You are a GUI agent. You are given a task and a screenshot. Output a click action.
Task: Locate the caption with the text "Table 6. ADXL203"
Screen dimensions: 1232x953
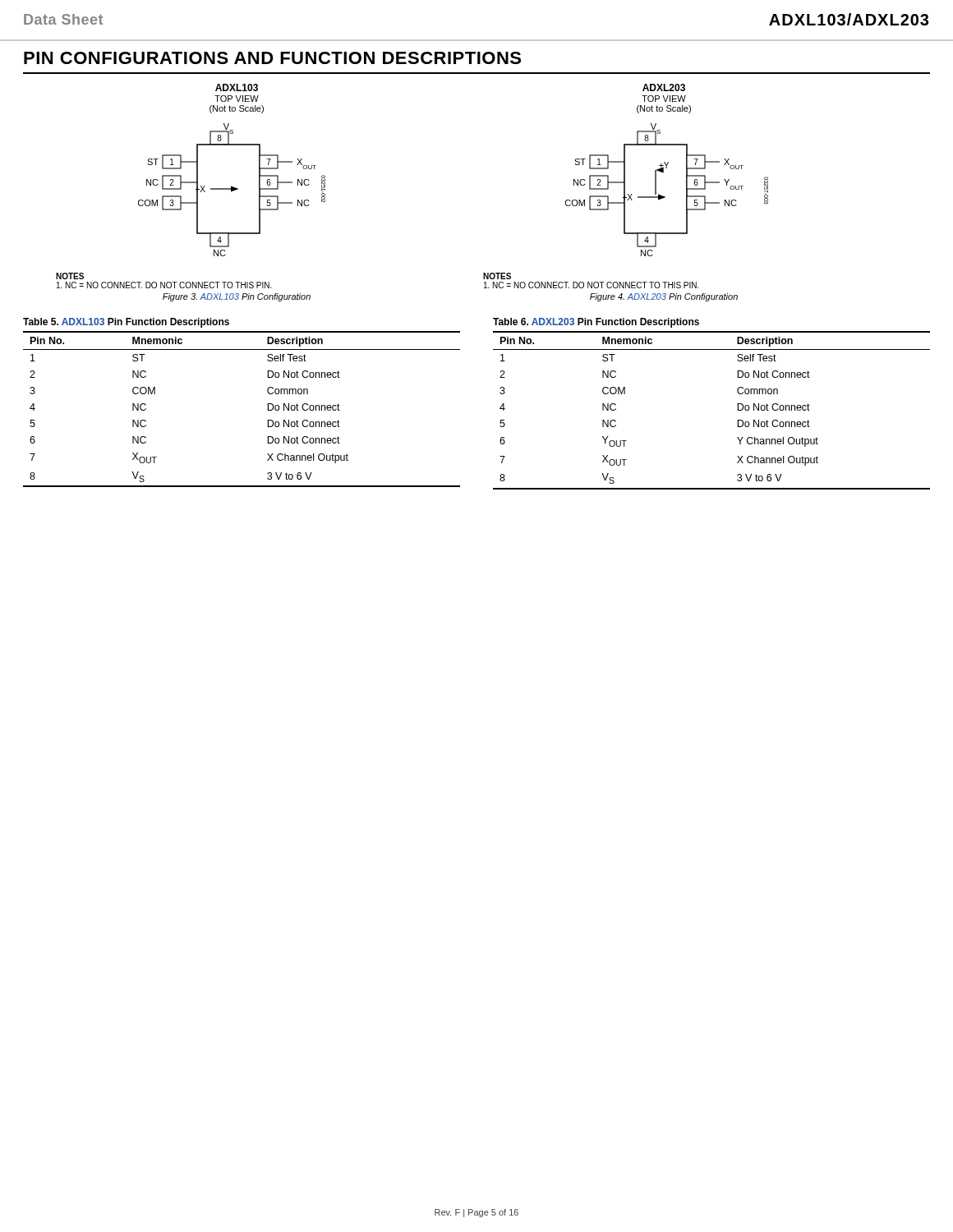(x=596, y=322)
